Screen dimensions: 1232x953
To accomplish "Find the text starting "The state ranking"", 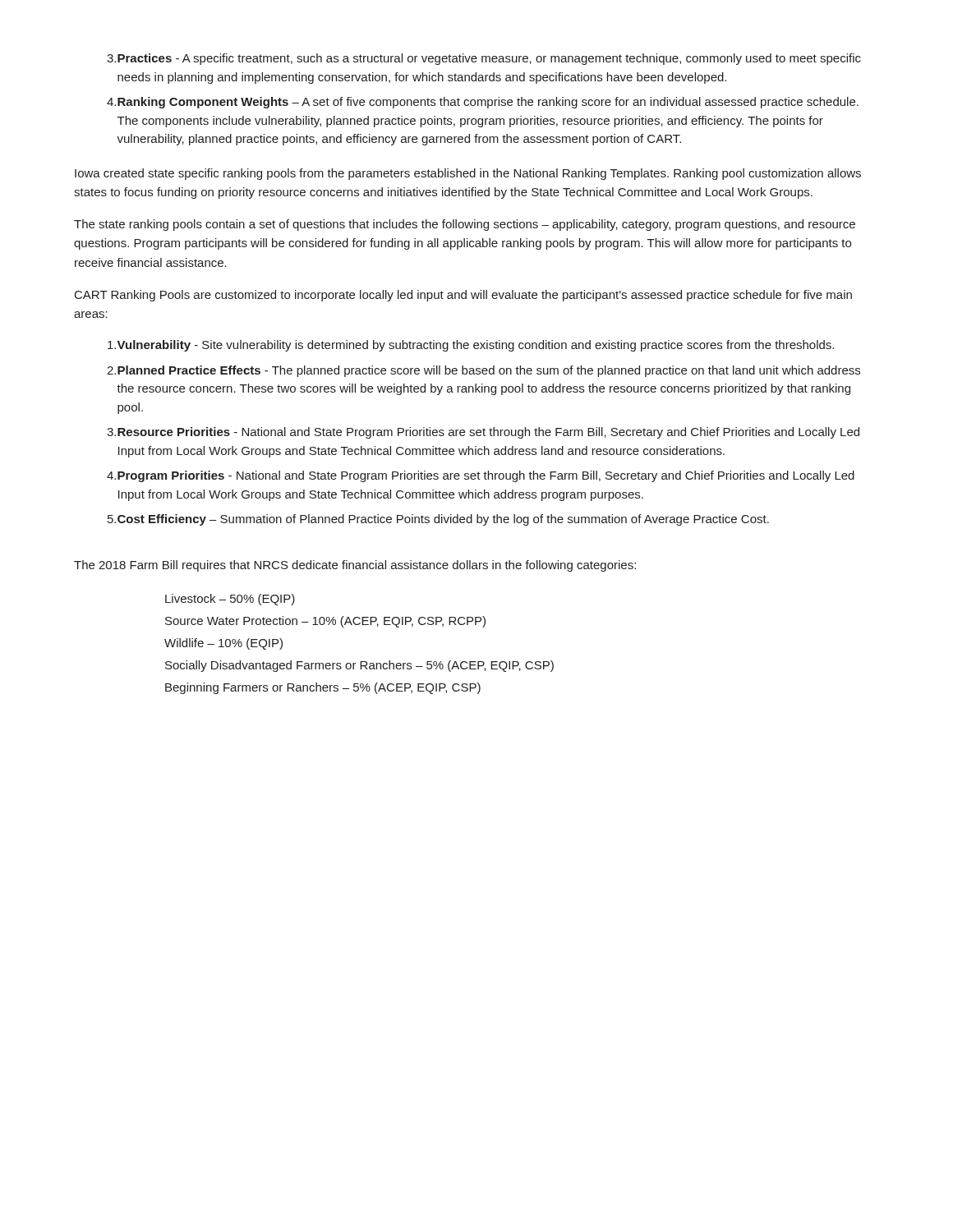I will (x=465, y=243).
